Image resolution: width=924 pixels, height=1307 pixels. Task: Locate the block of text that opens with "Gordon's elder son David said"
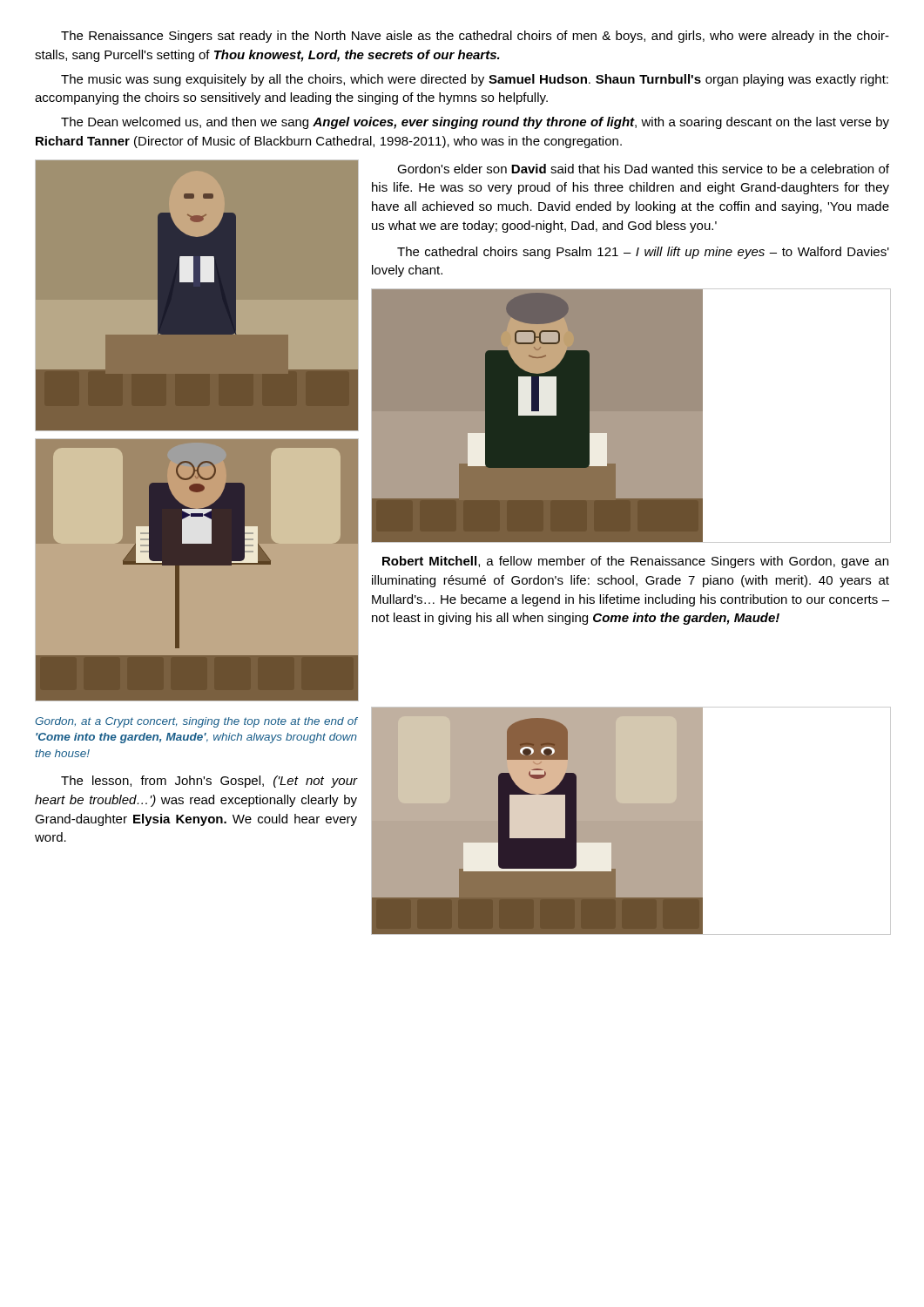pyautogui.click(x=630, y=197)
